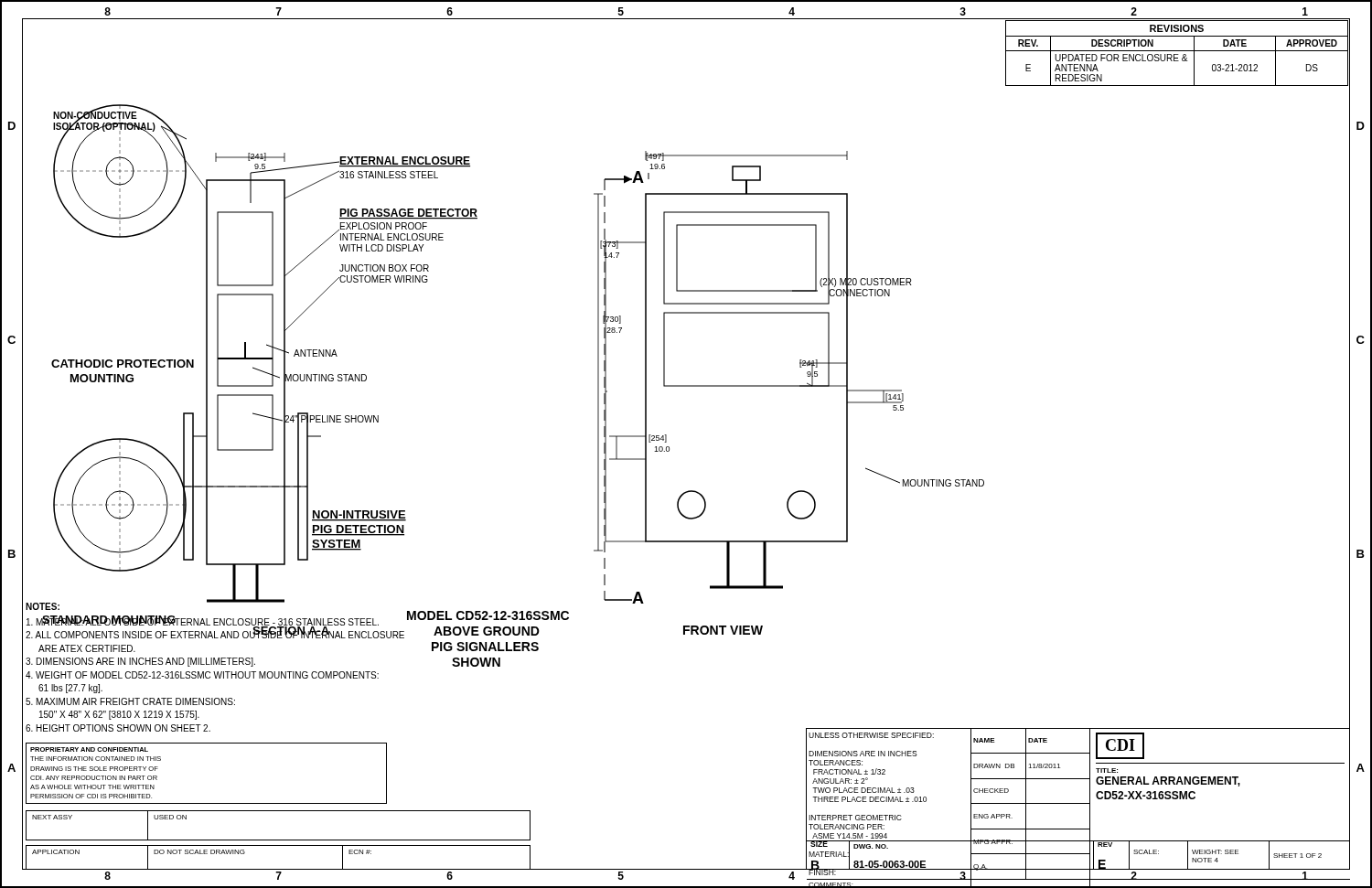The image size is (1372, 888).
Task: Select the passage starting "5. MAXIMUM AIR FREIGHT CRATE"
Action: click(131, 701)
